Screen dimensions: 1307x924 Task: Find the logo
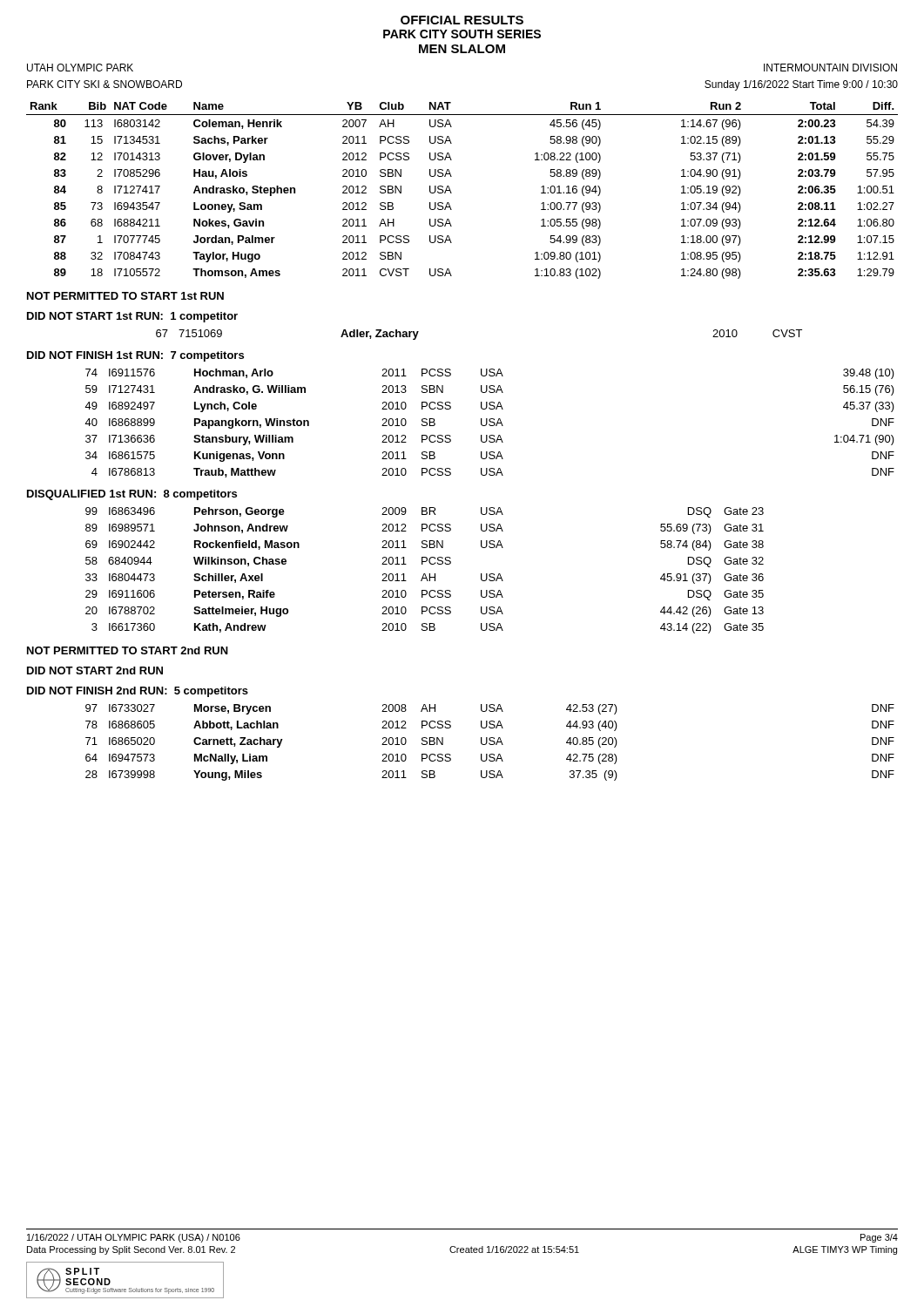coord(125,1280)
